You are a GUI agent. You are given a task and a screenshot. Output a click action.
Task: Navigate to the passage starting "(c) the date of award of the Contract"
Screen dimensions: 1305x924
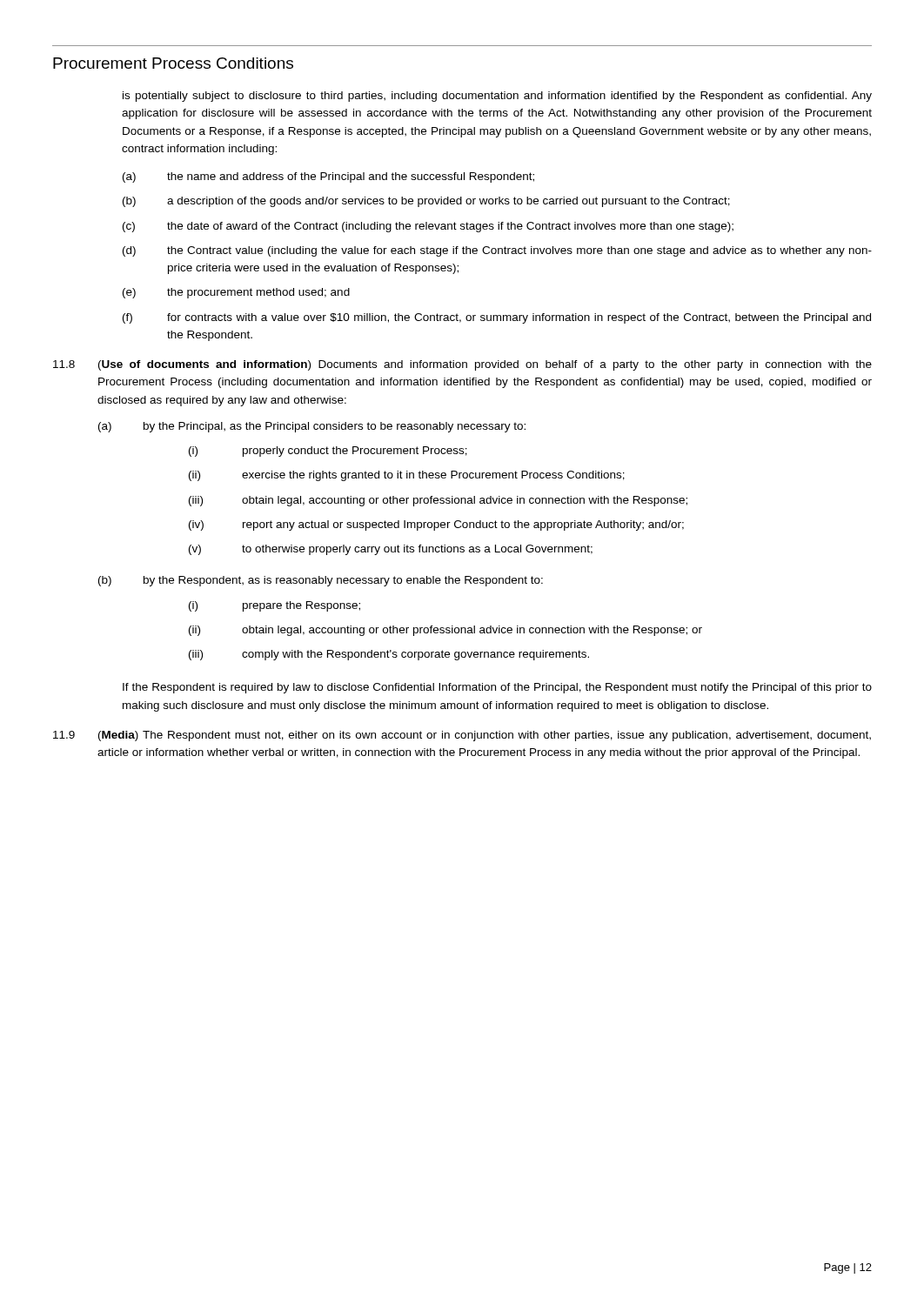click(x=497, y=226)
